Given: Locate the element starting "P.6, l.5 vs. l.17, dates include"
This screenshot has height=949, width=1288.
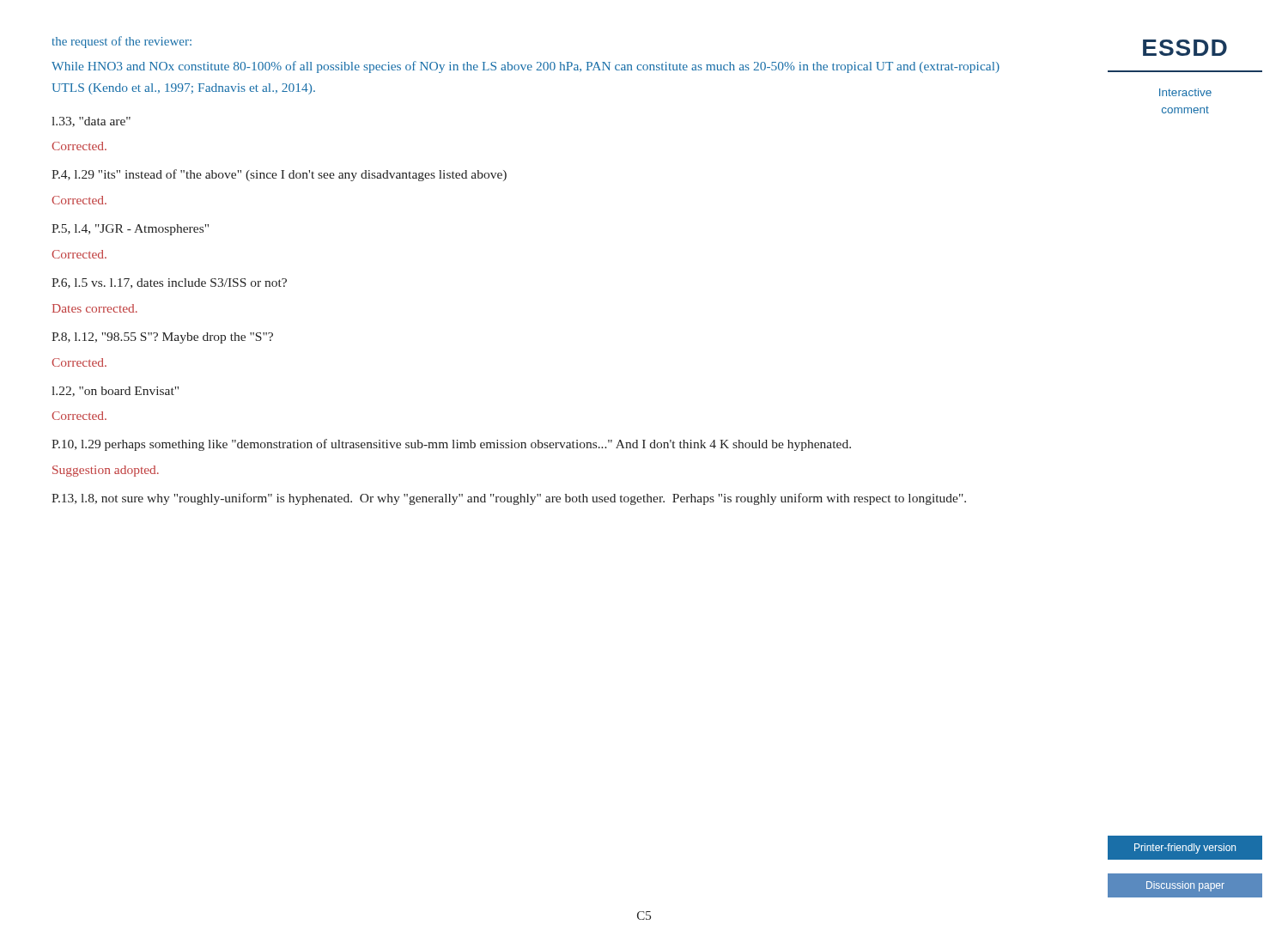Looking at the screenshot, I should coord(169,282).
